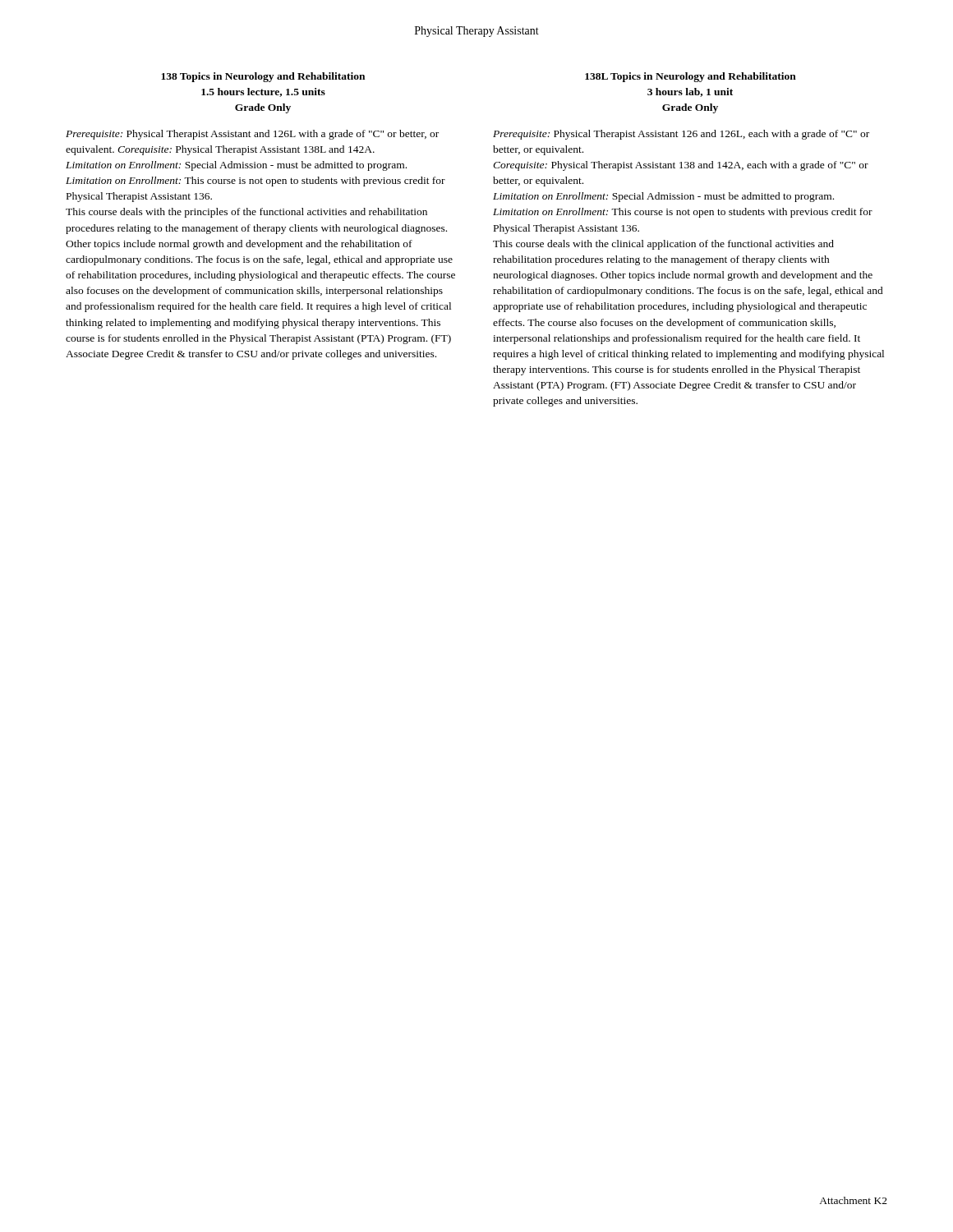953x1232 pixels.
Task: Find the block on this page that starts "Prerequisite: Physical Therapist Assistant 126"
Action: point(690,267)
